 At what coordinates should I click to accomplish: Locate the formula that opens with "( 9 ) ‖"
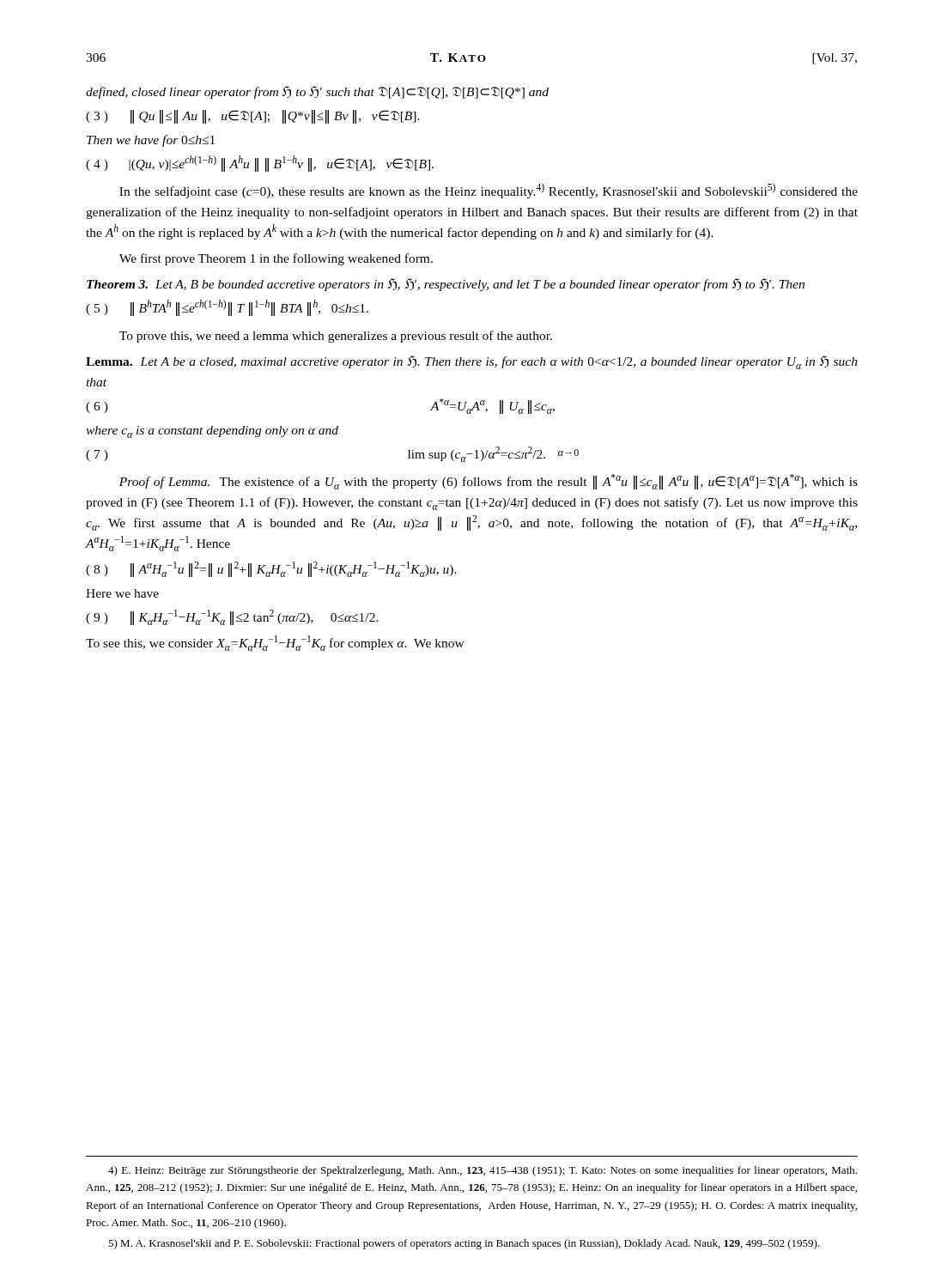[232, 617]
